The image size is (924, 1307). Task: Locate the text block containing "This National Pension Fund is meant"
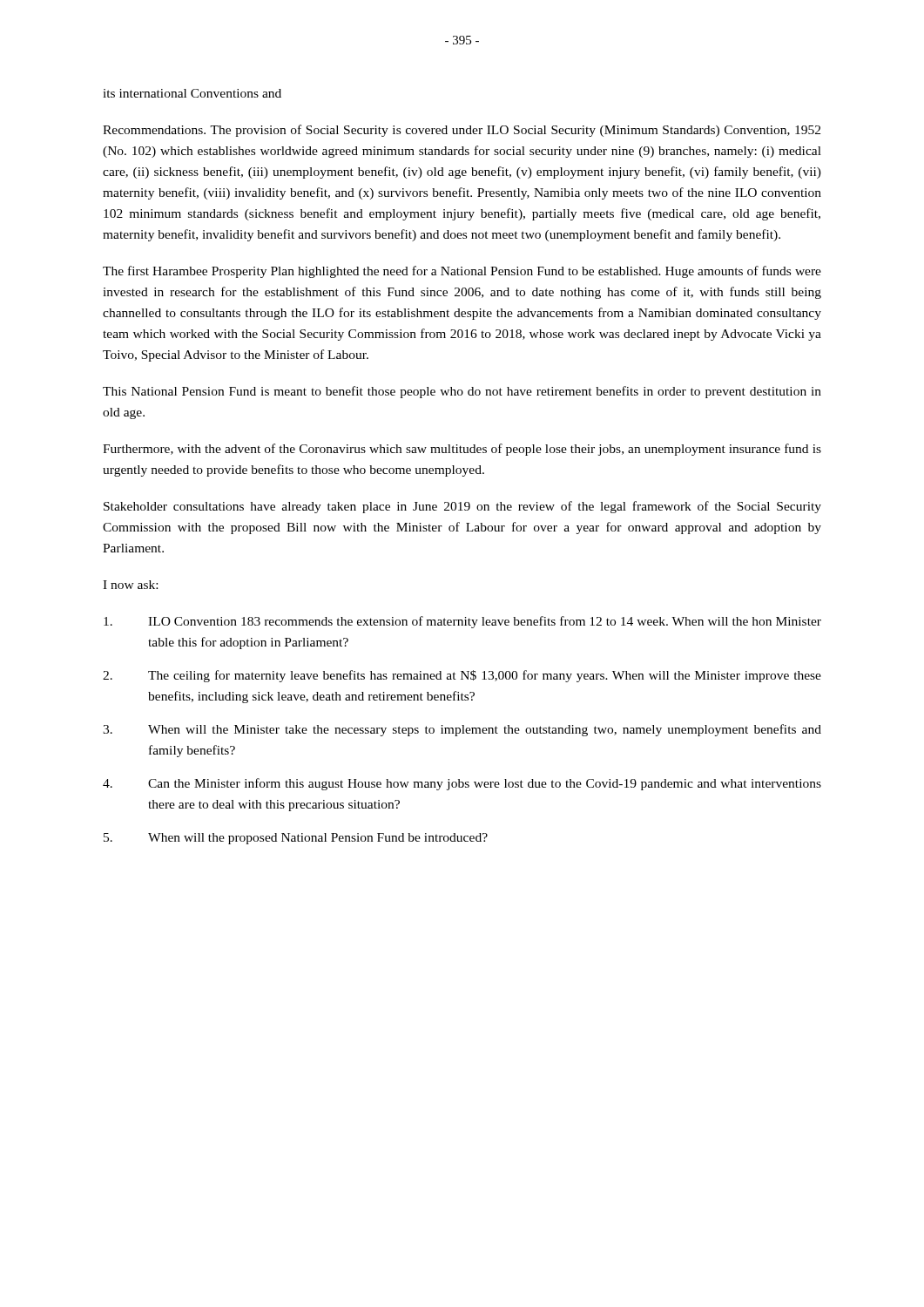click(x=462, y=401)
